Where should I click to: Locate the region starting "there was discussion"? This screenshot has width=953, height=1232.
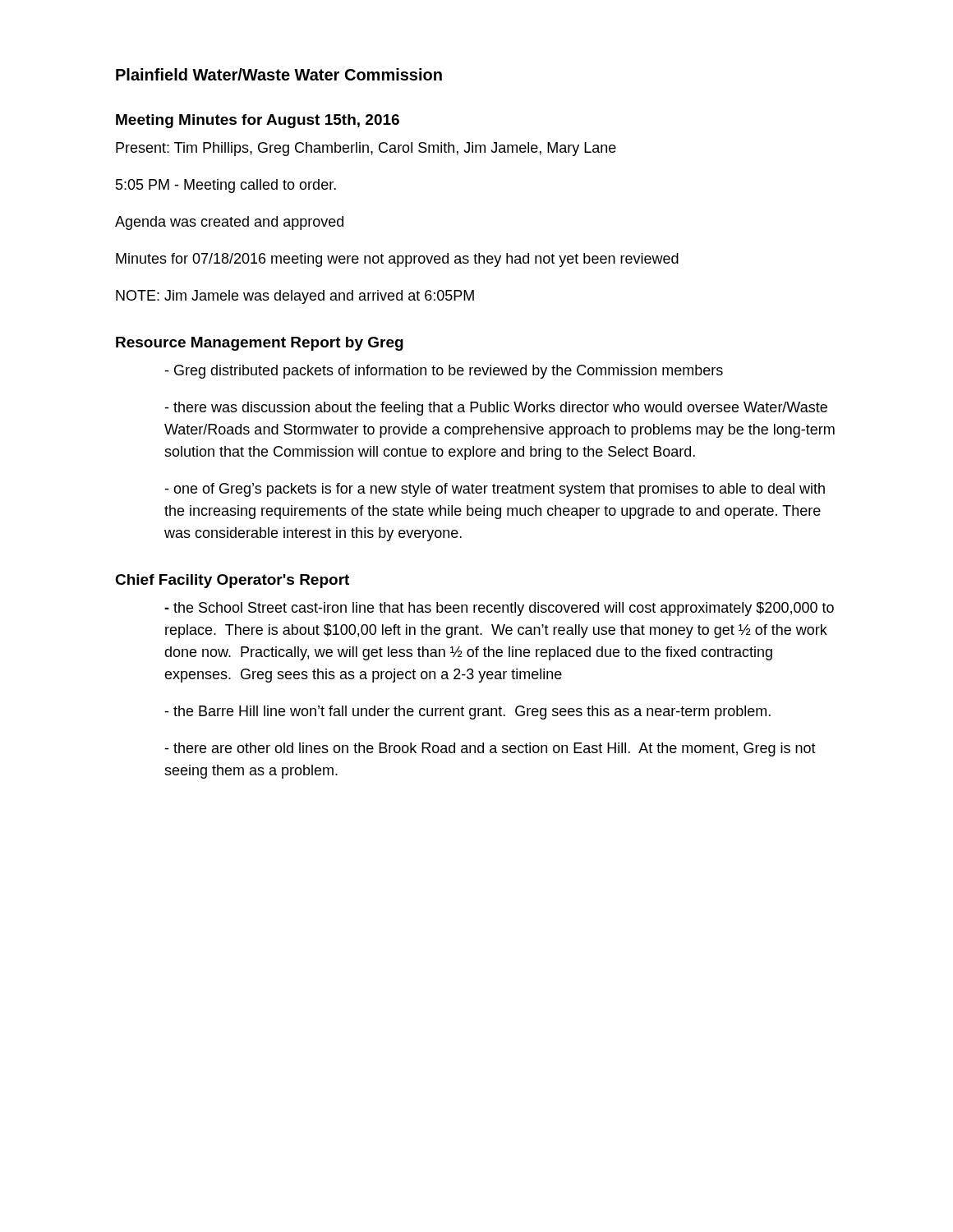500,430
